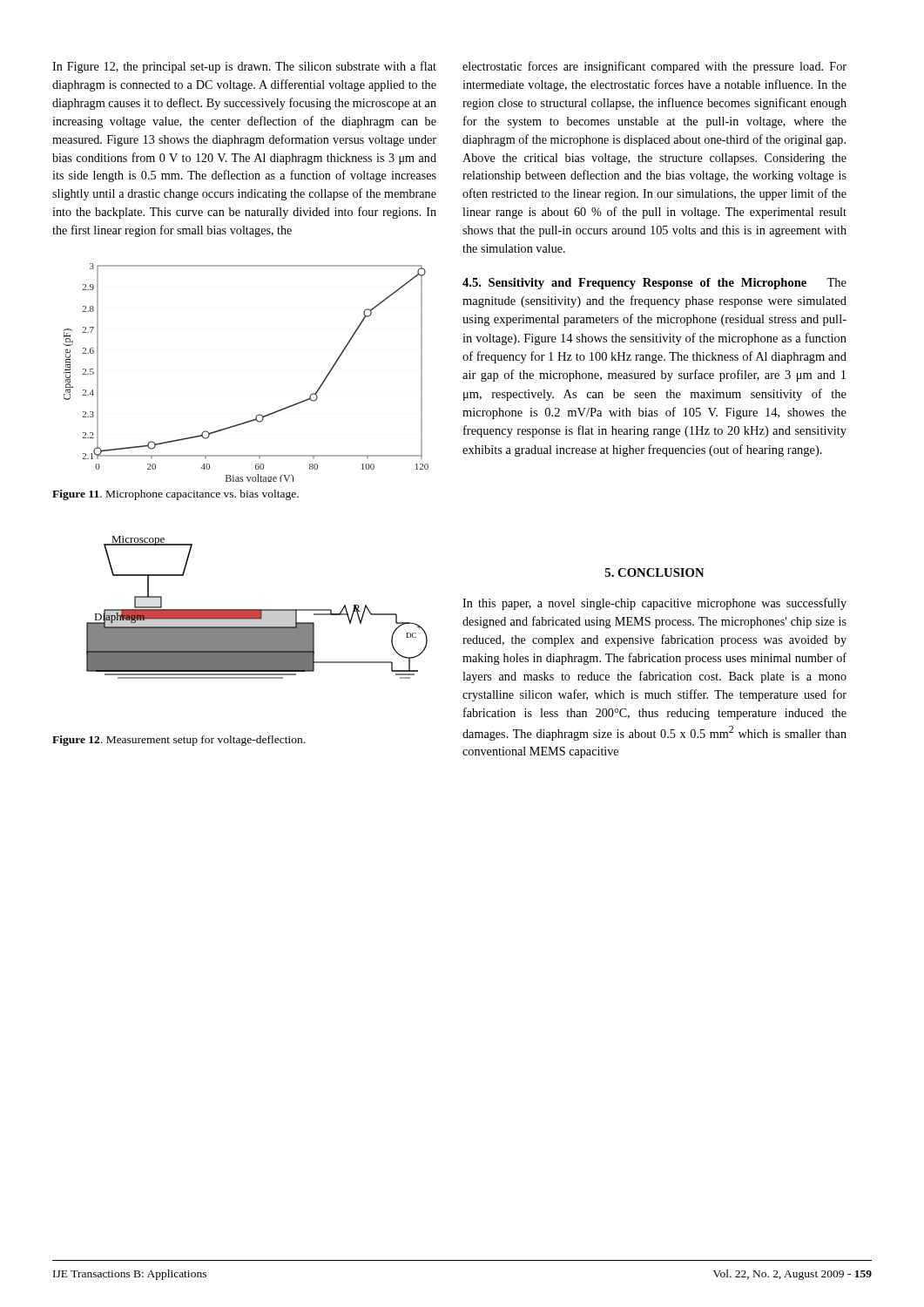This screenshot has width=924, height=1307.
Task: Select the text block starting "Figure 11. Microphone capacitance vs. bias voltage."
Action: [x=176, y=494]
